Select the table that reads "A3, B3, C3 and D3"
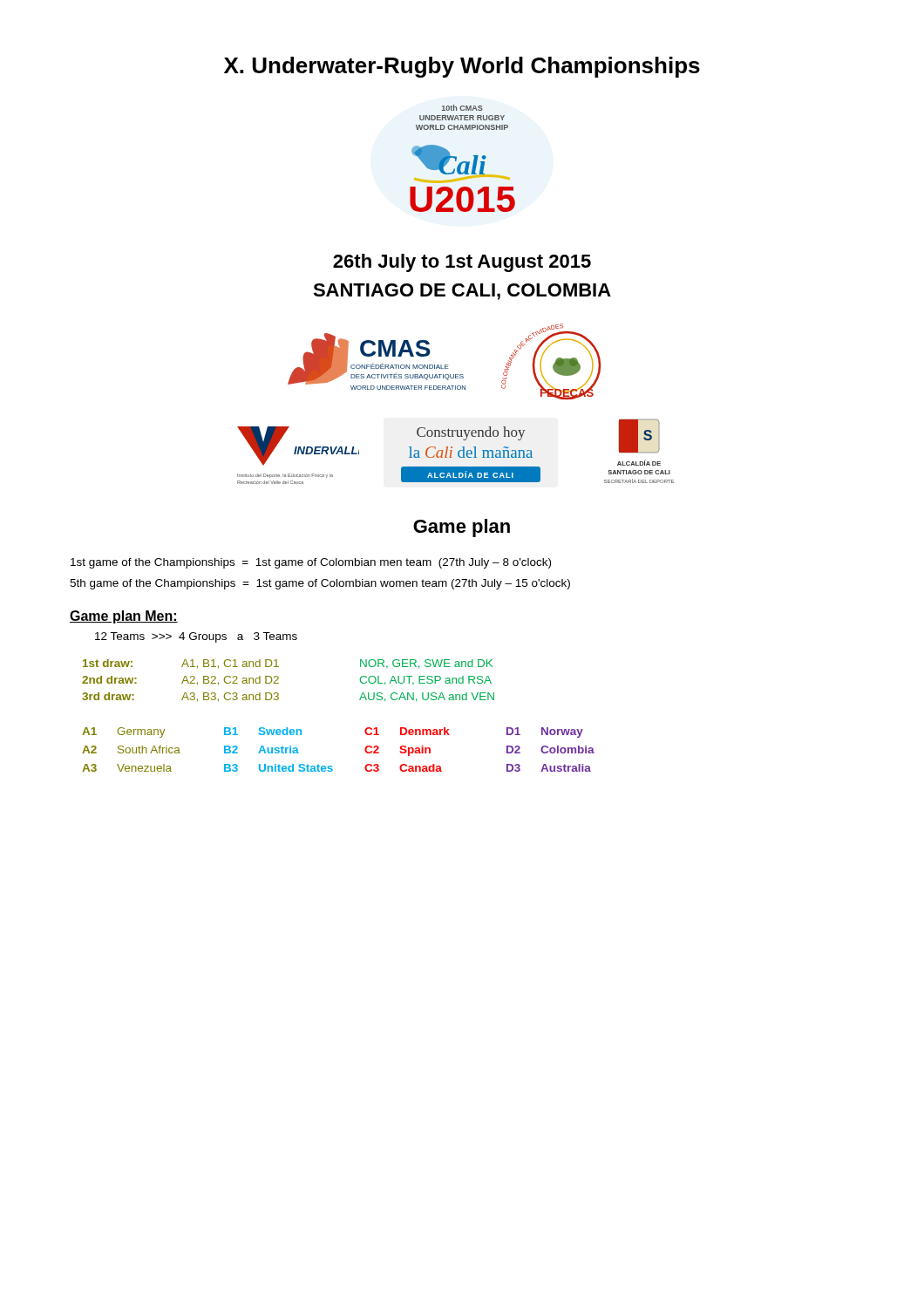This screenshot has width=924, height=1308. point(466,680)
